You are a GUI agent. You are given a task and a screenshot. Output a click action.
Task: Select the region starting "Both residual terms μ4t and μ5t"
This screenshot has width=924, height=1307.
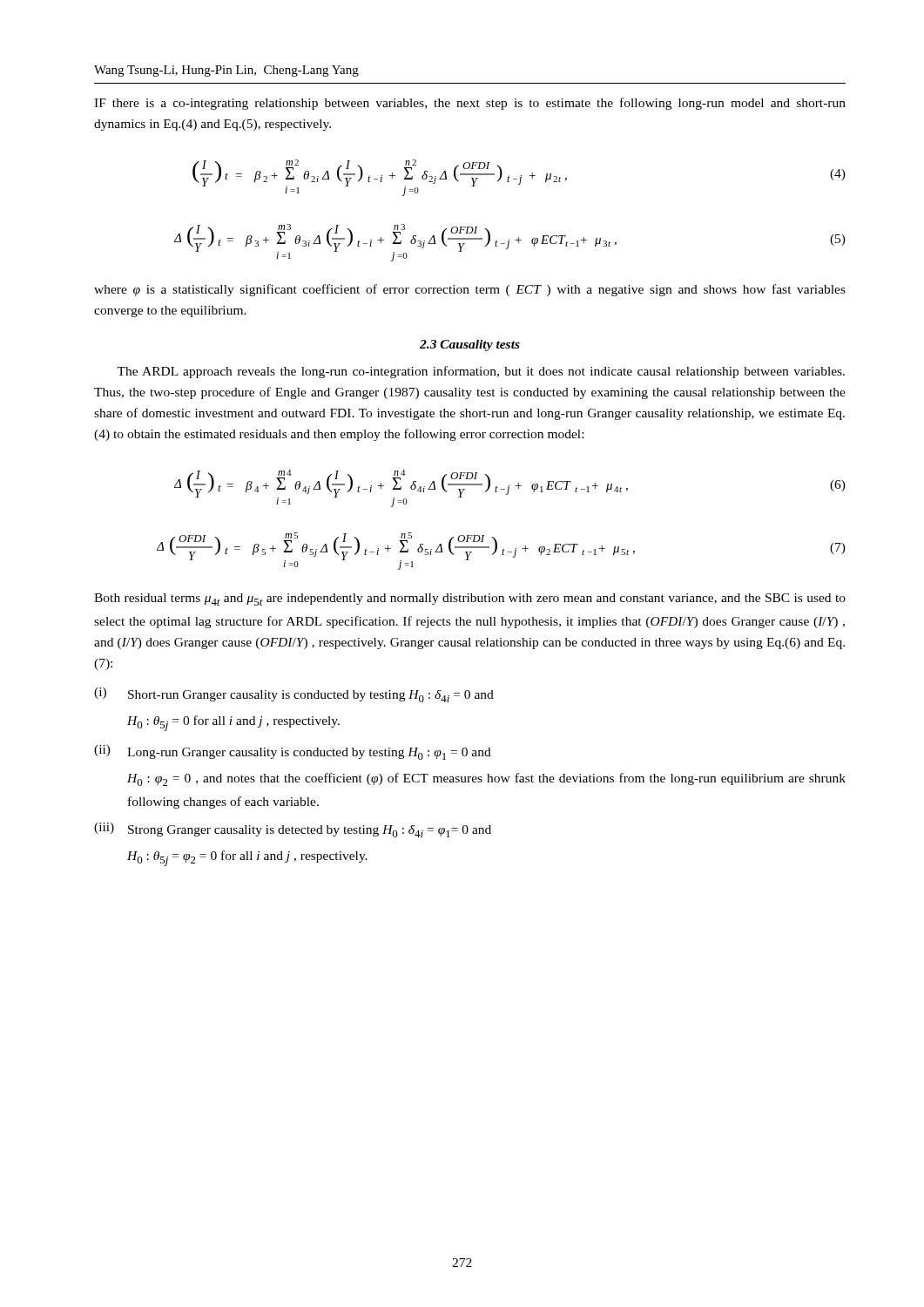[470, 630]
